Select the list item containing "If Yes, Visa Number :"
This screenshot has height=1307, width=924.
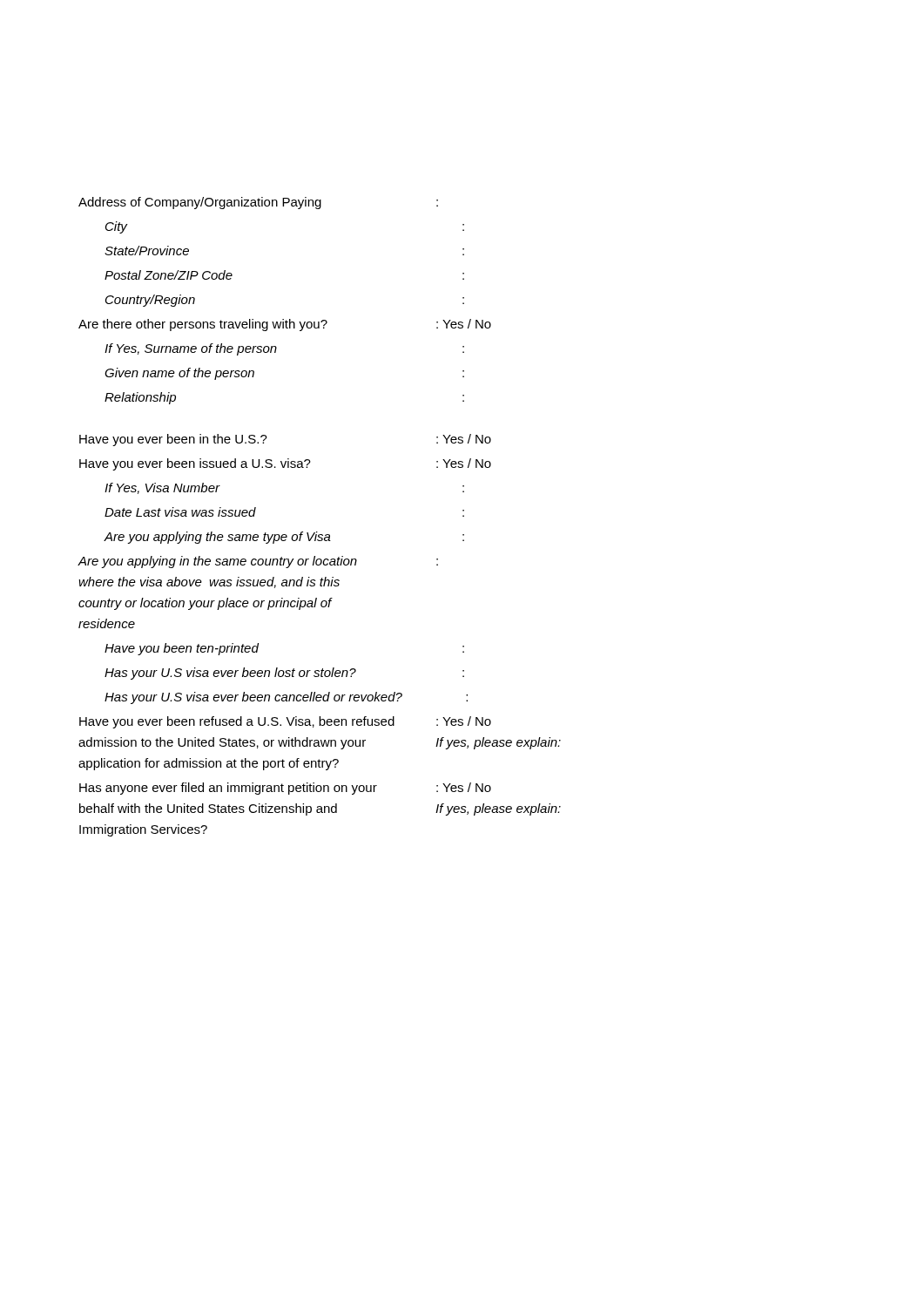point(462,488)
